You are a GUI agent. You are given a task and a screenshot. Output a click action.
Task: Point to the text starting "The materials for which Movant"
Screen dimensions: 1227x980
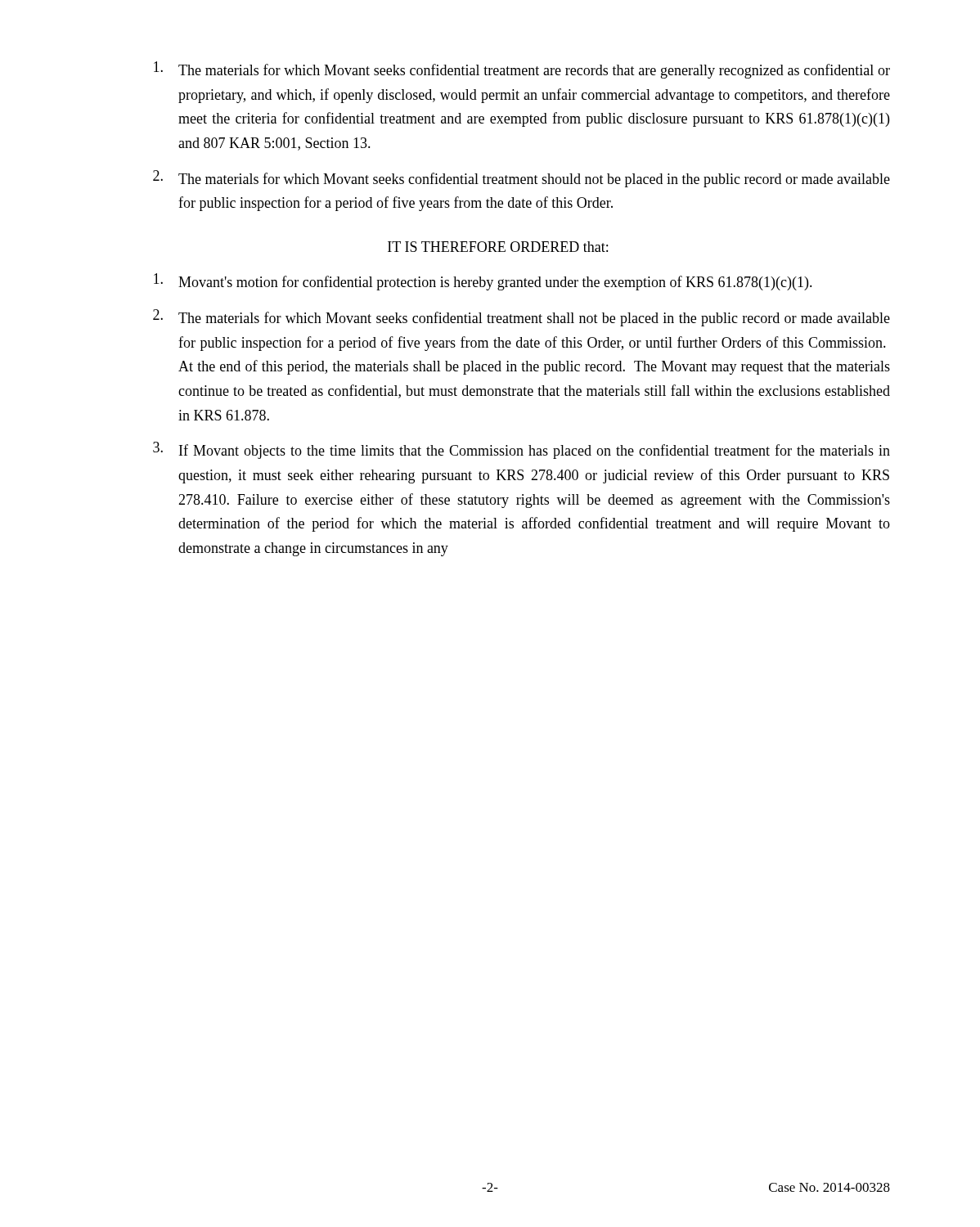click(x=498, y=107)
